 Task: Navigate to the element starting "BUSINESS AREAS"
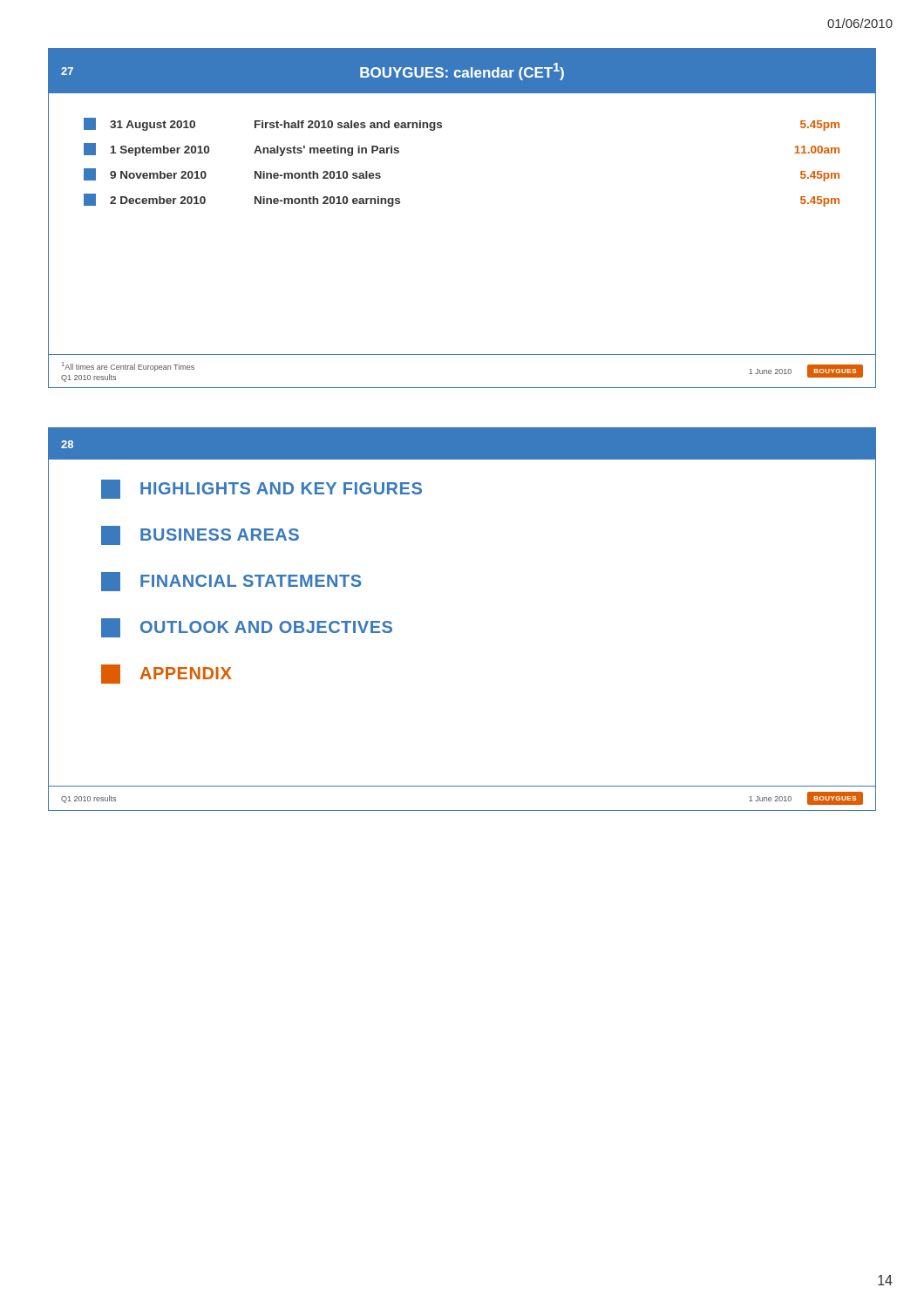point(201,535)
